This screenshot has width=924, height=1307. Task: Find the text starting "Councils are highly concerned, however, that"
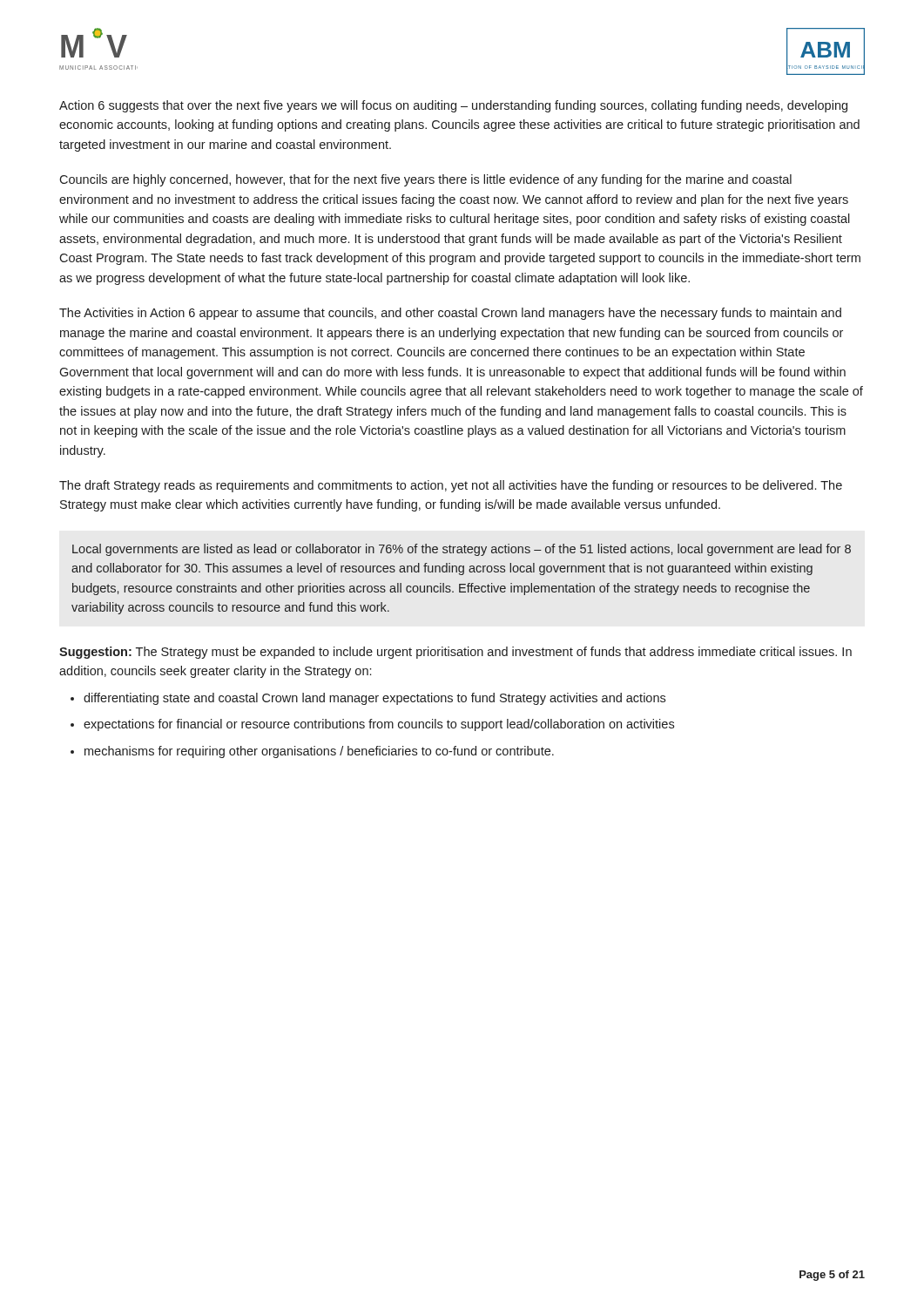tap(460, 229)
